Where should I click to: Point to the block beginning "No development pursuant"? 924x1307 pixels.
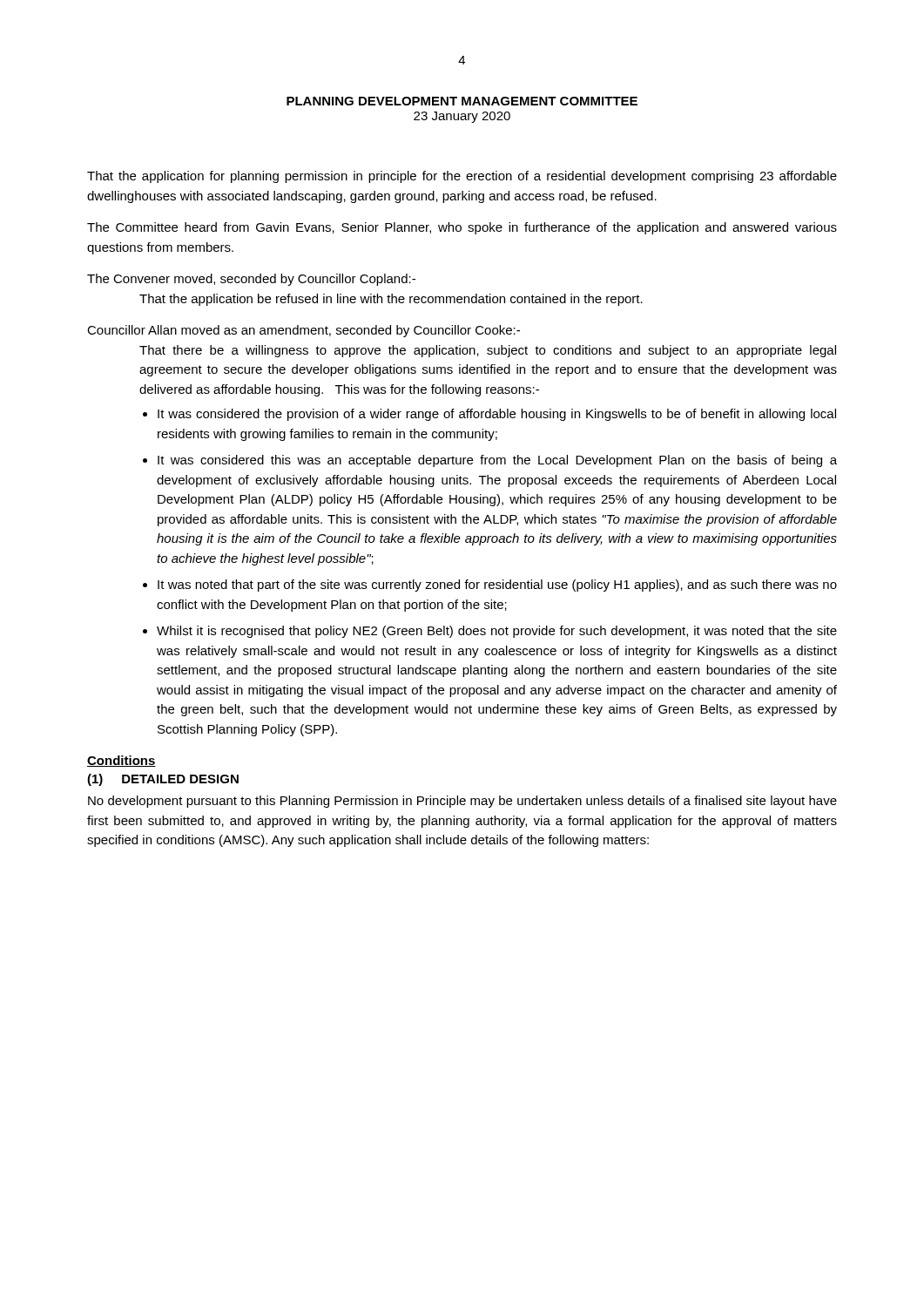pyautogui.click(x=462, y=820)
